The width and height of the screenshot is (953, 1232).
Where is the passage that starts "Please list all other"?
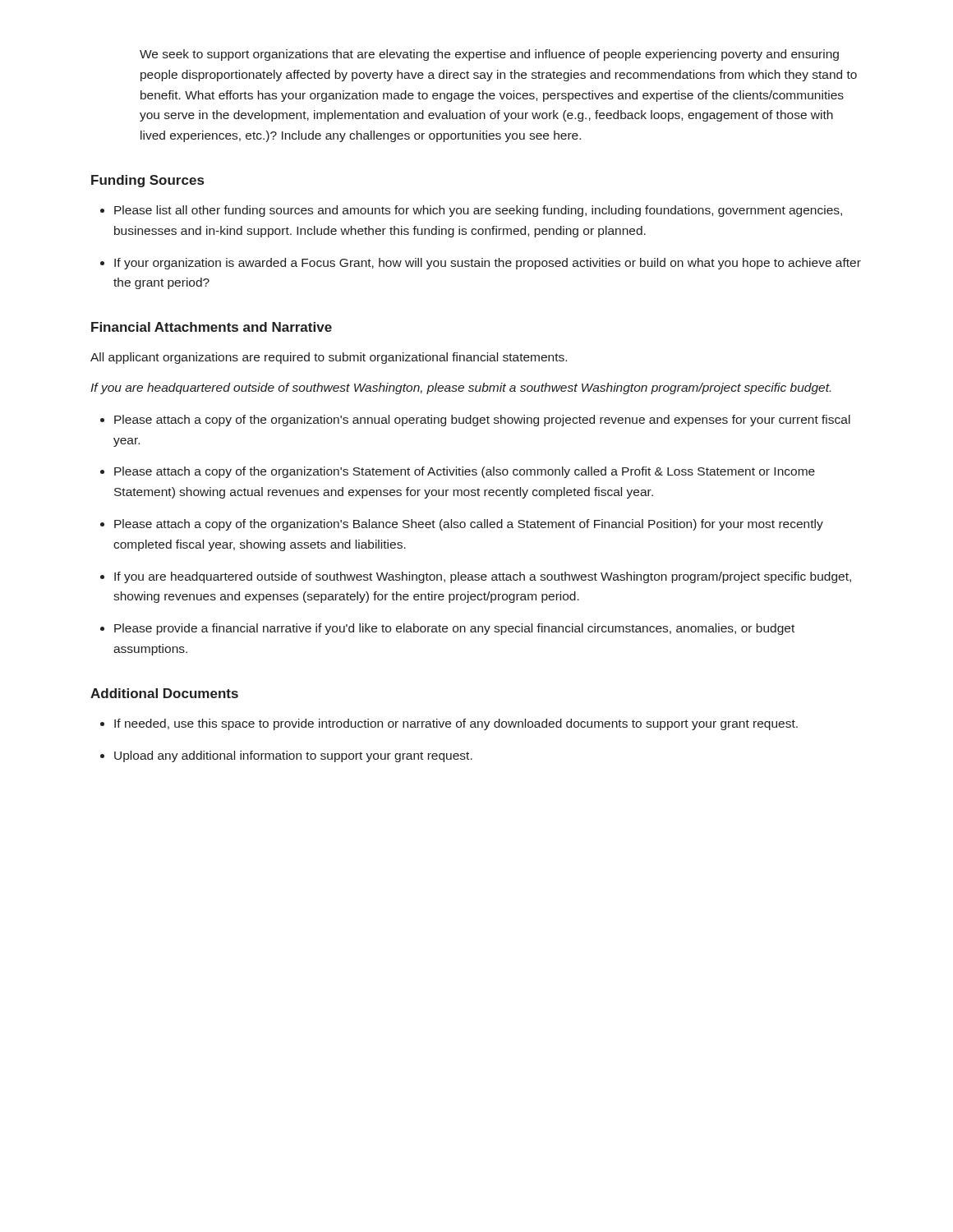pyautogui.click(x=478, y=220)
